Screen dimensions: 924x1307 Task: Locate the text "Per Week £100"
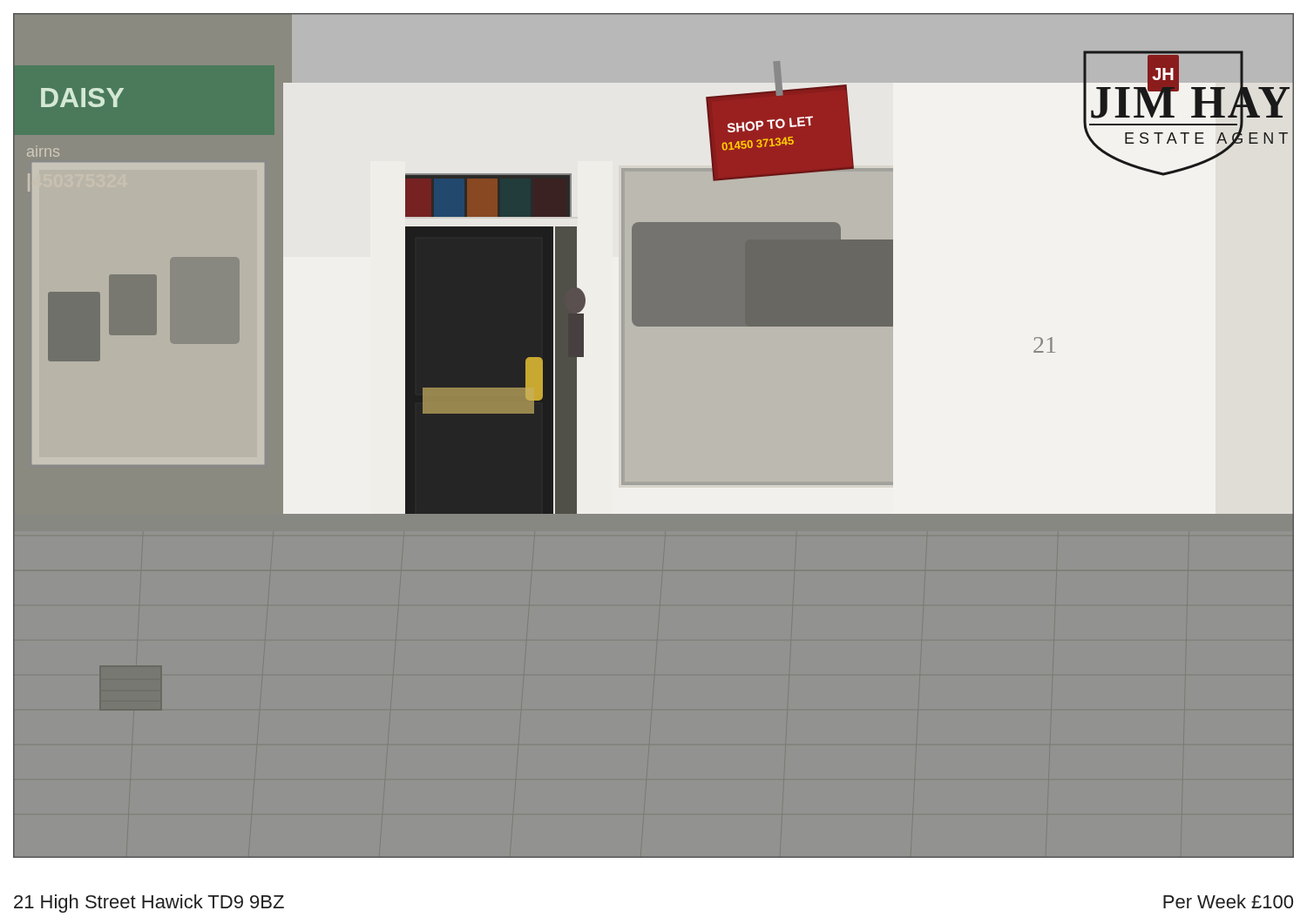coord(1228,902)
